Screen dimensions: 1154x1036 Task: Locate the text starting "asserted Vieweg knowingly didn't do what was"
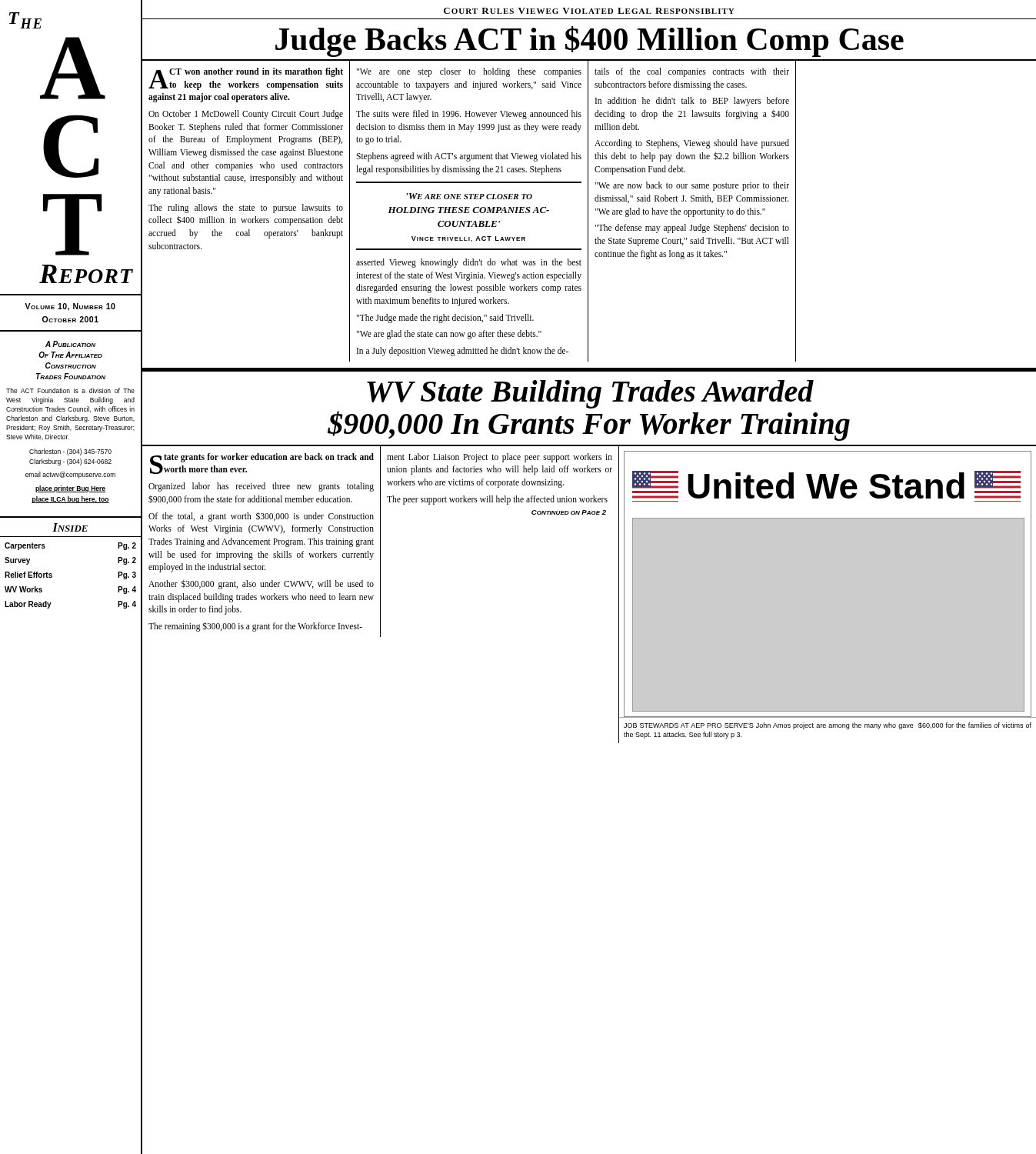pos(469,307)
